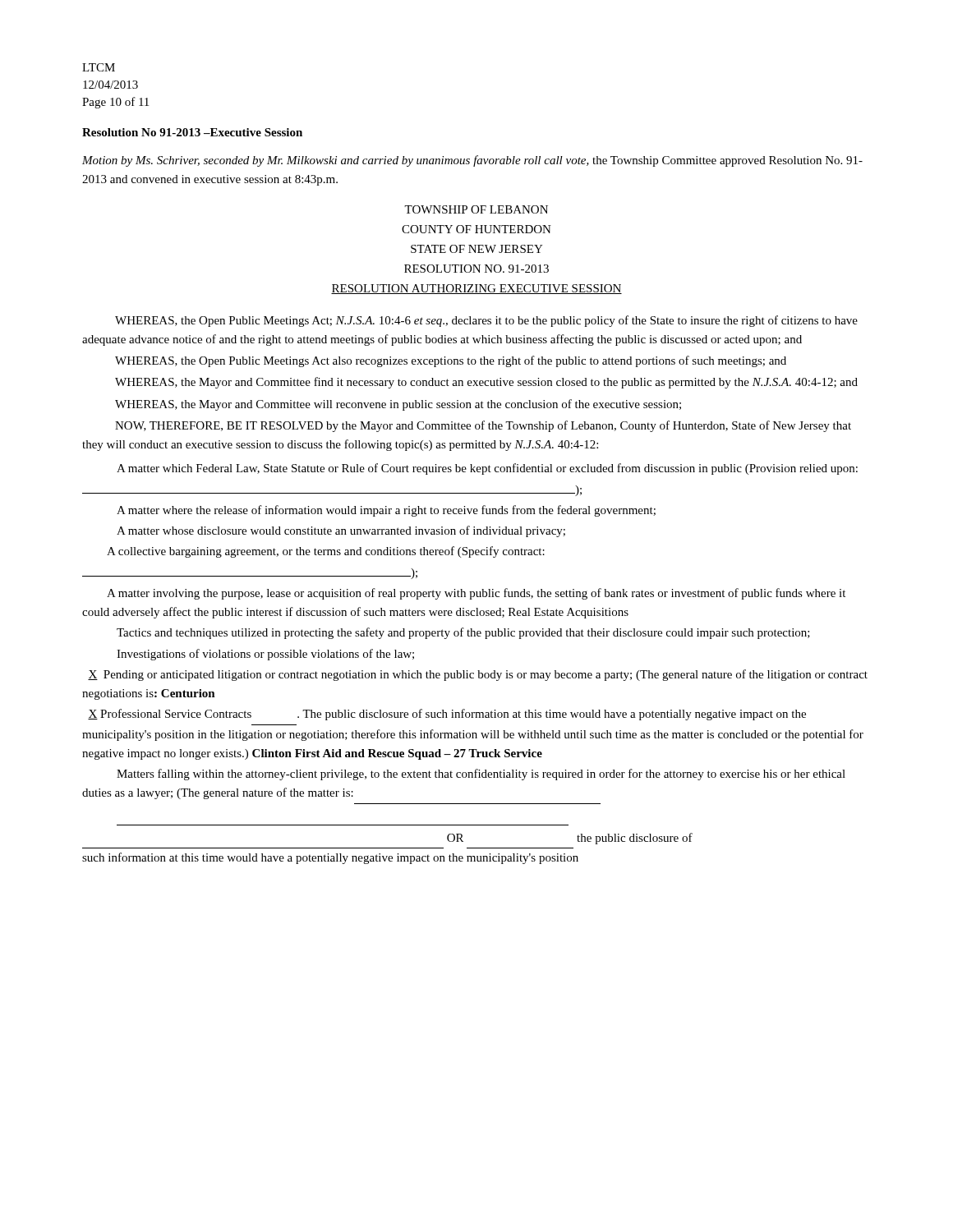Viewport: 953px width, 1232px height.
Task: Find the text starting "Matters falling within the attorney-client privilege, to the"
Action: click(464, 784)
